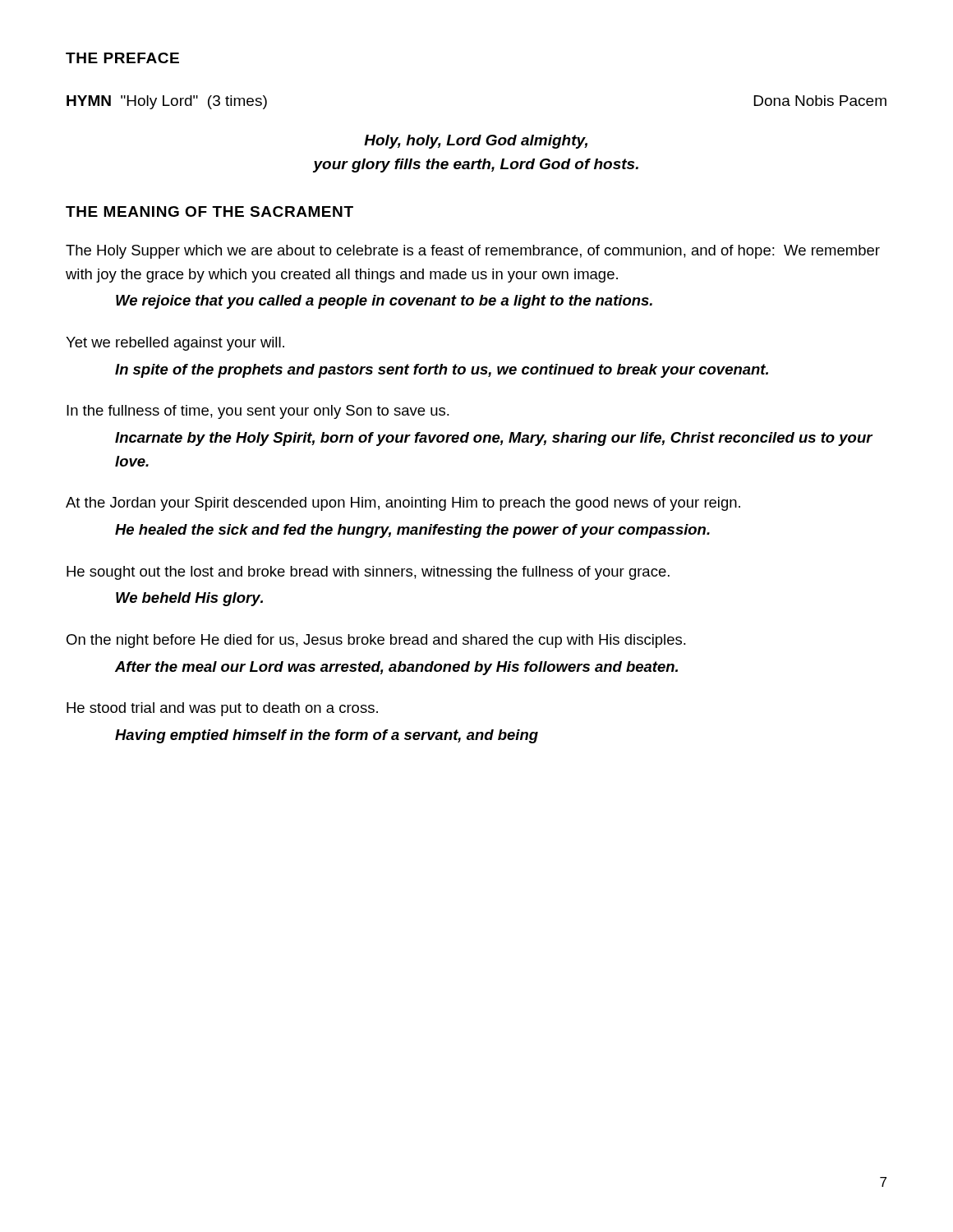The width and height of the screenshot is (953, 1232).
Task: Locate the element starting "In the fullness of time, you sent your"
Action: coord(476,436)
